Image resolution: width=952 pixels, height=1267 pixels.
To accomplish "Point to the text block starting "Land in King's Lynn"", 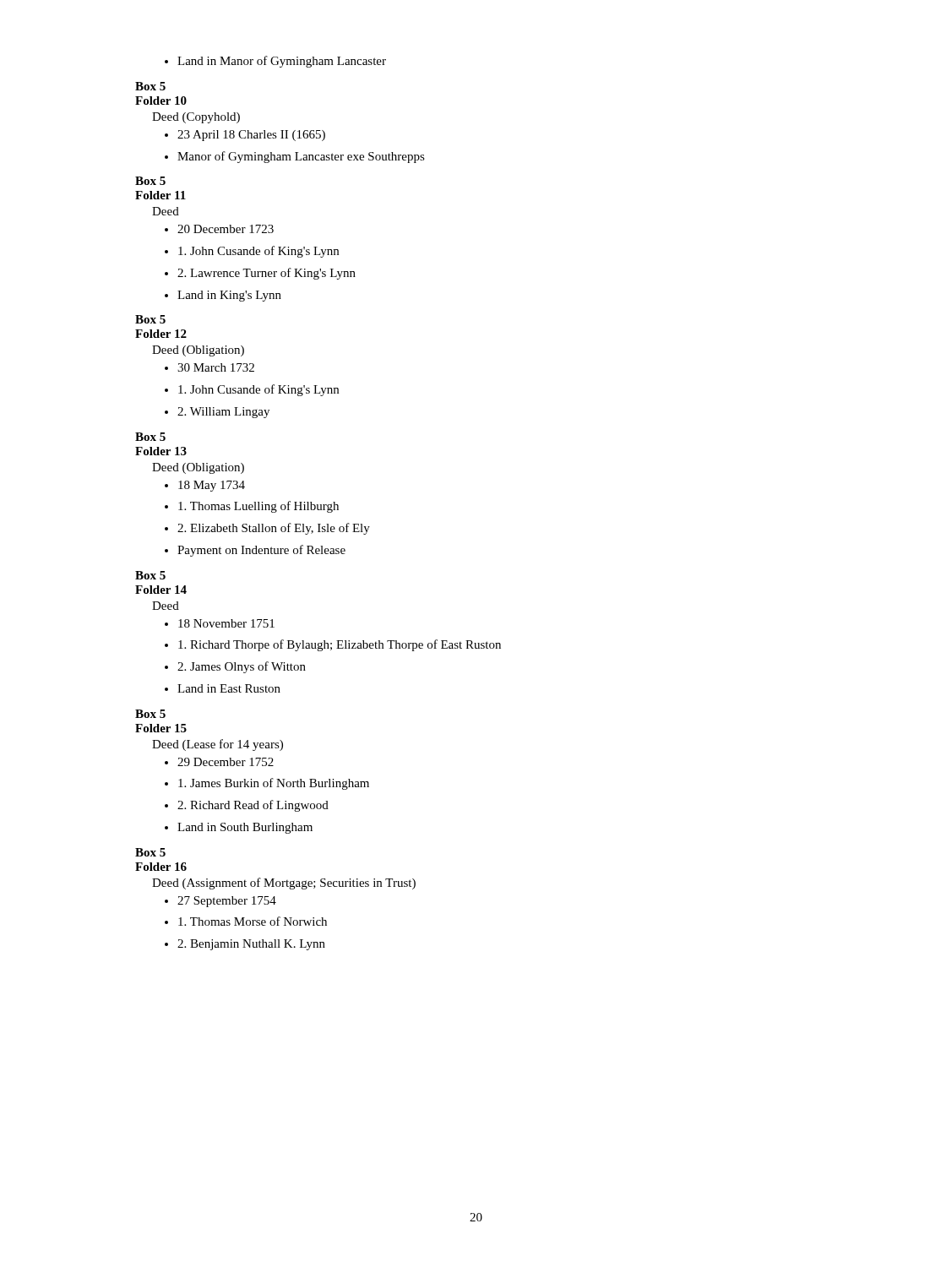I will 223,296.
